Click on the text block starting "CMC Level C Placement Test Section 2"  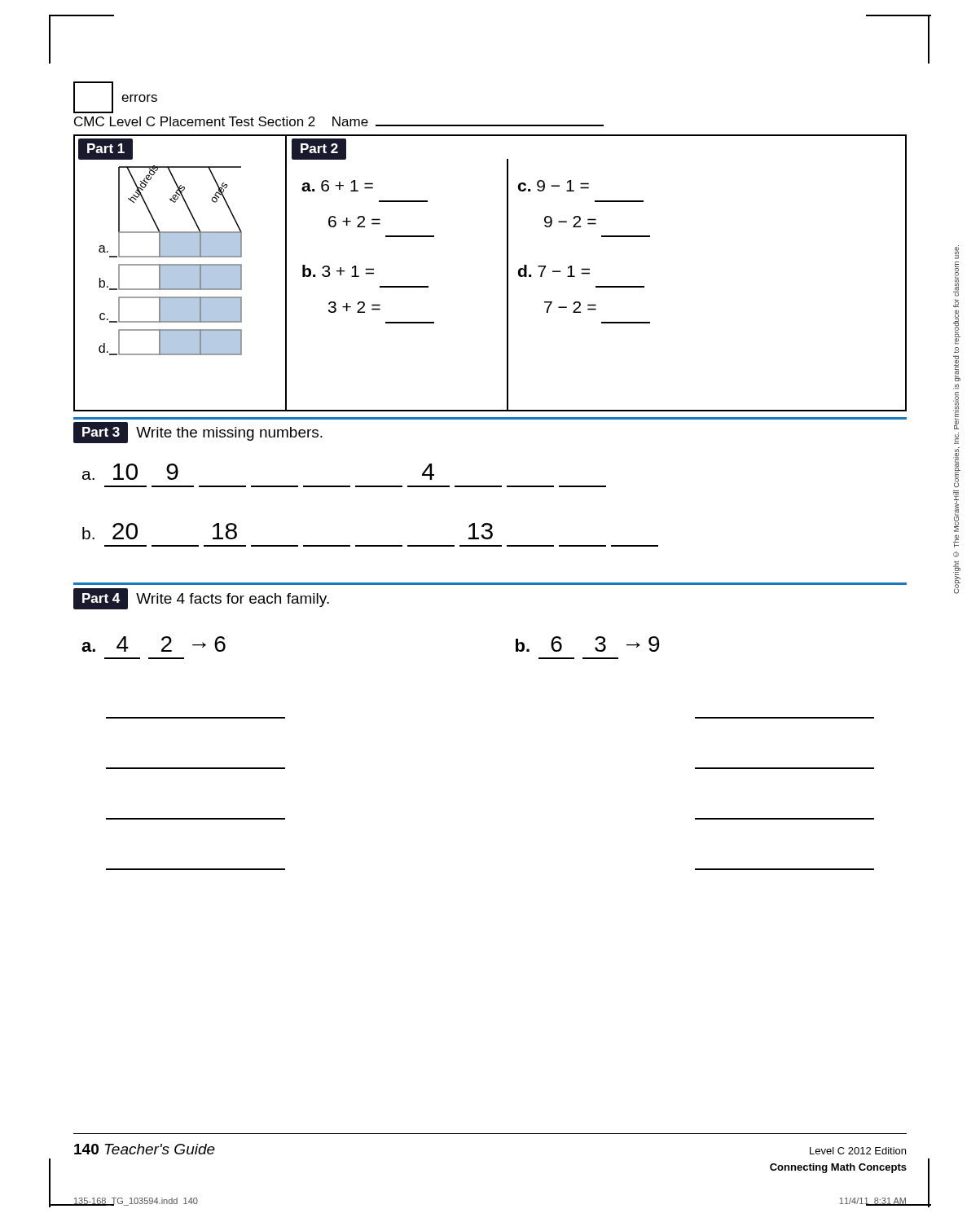(338, 122)
